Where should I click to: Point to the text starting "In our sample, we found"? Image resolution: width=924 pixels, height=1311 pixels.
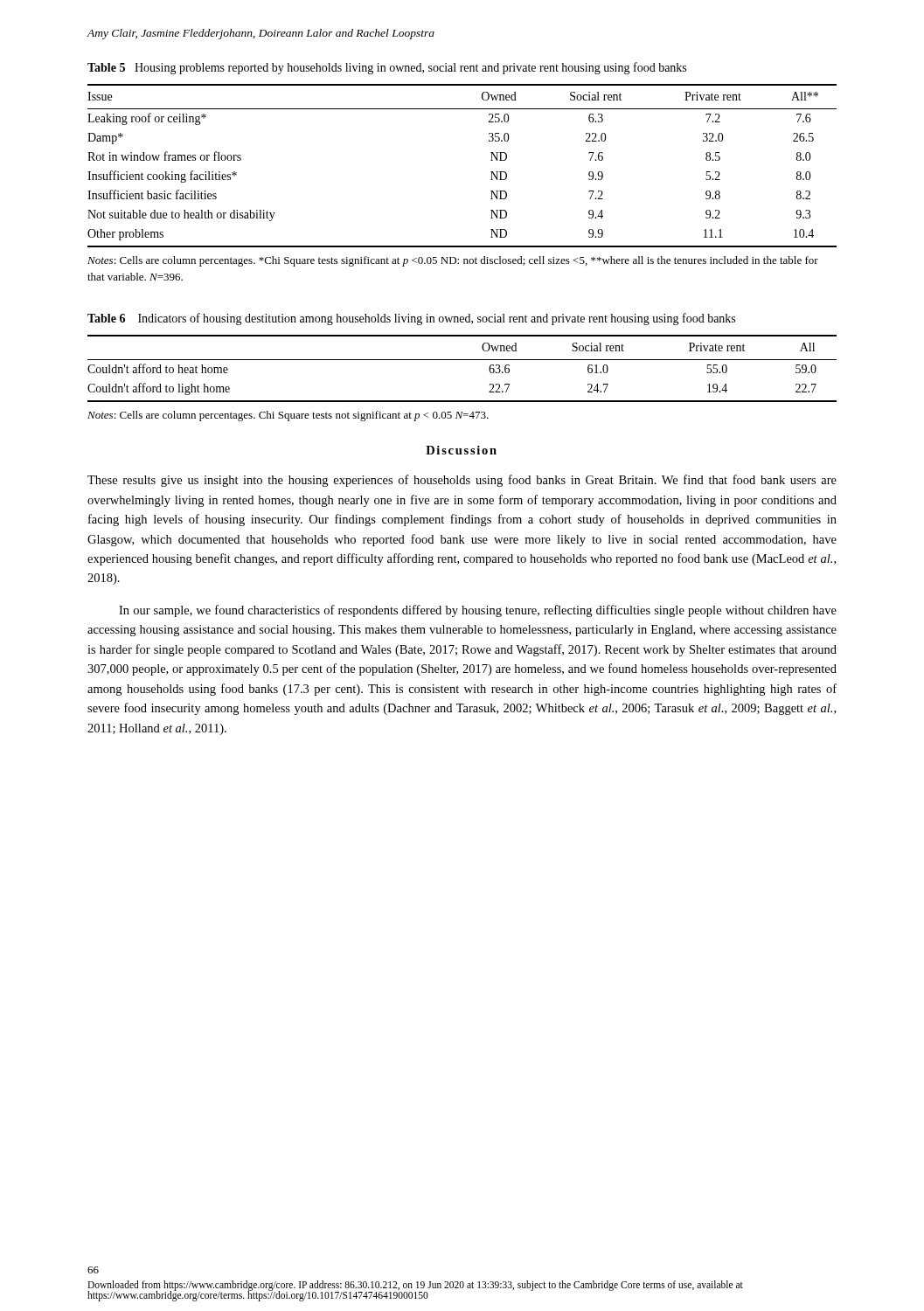coord(462,669)
